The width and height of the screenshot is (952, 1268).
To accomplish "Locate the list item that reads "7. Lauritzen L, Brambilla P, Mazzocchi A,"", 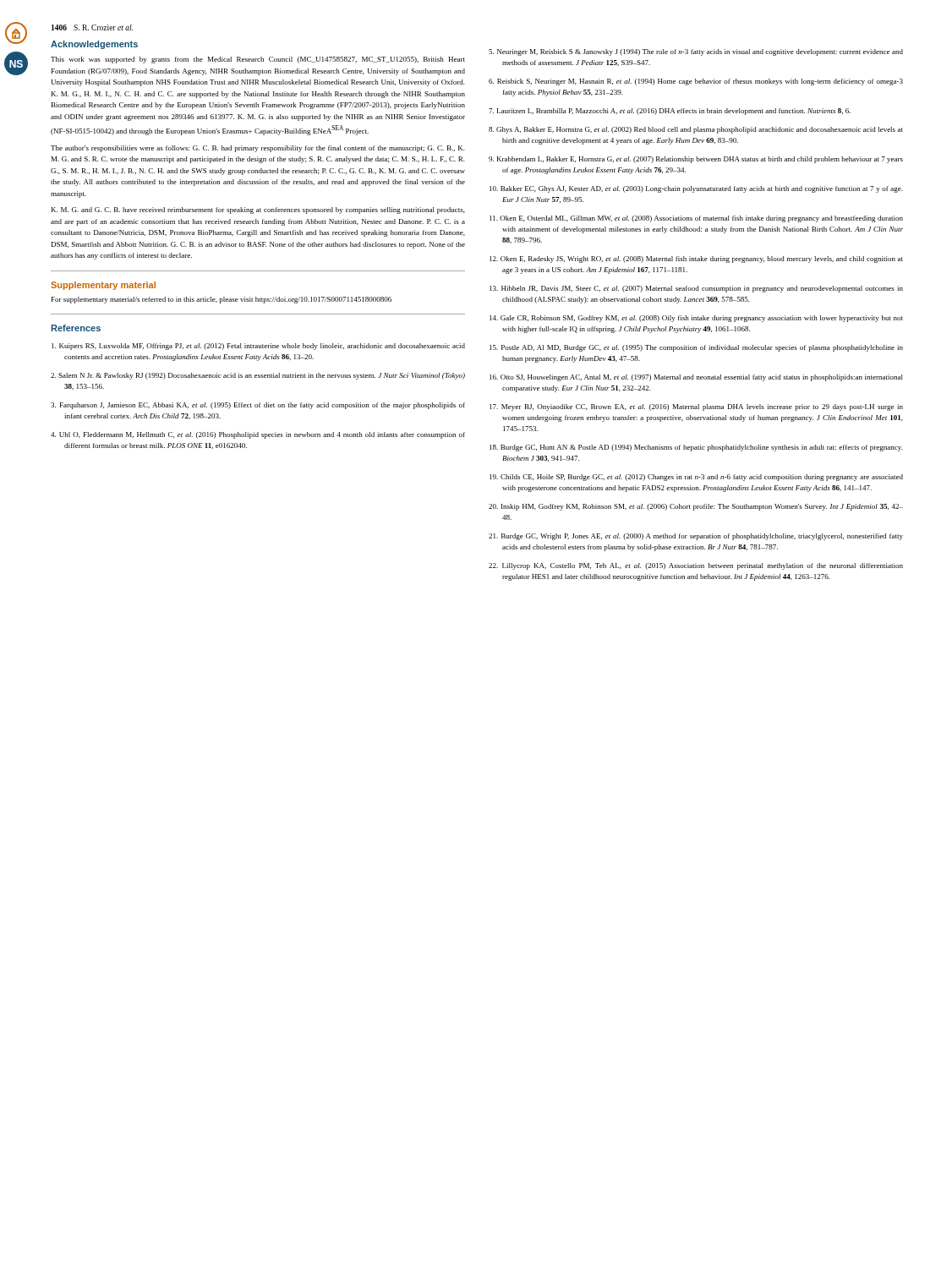I will pos(696,111).
